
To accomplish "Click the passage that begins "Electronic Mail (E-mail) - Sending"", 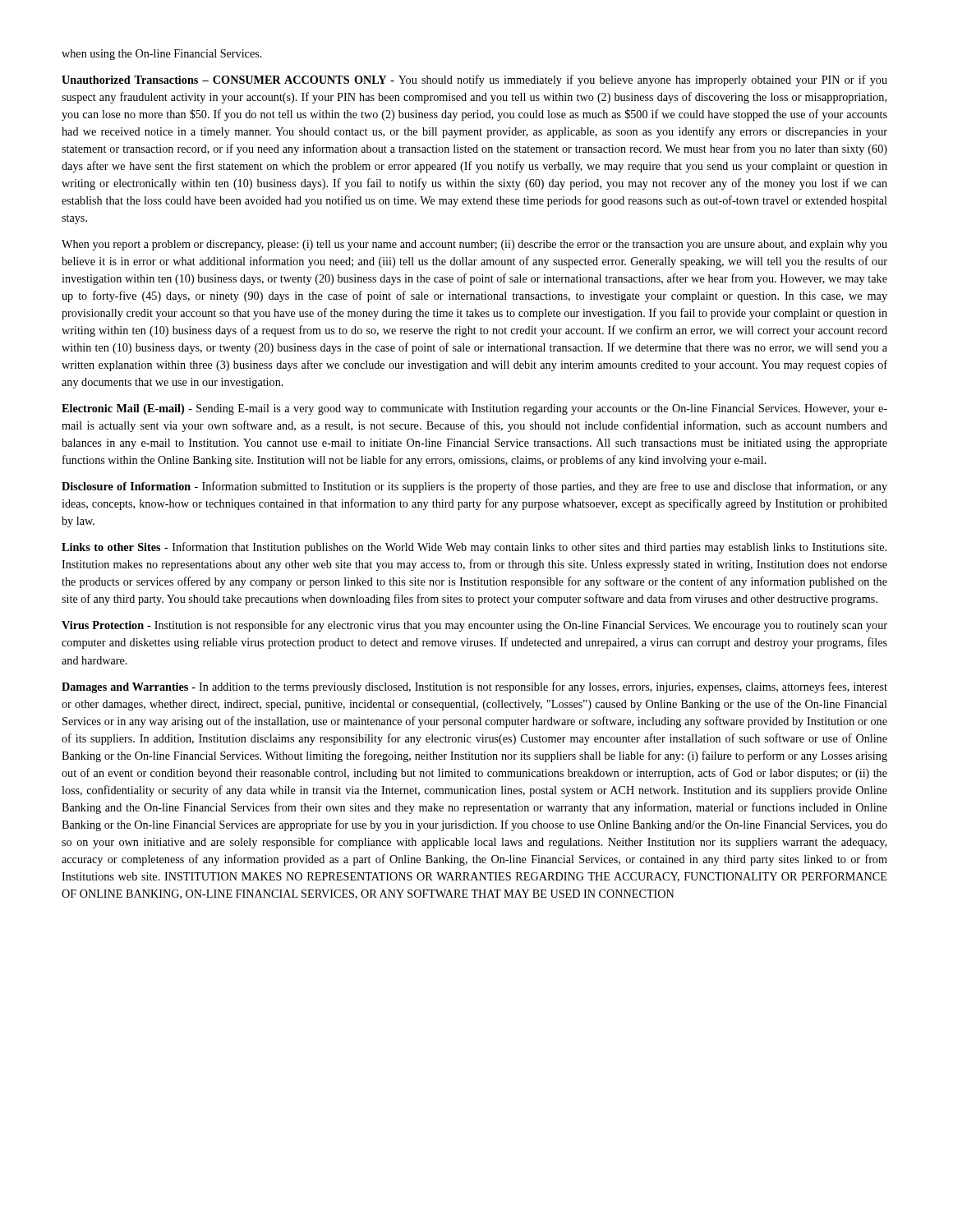I will (x=474, y=434).
